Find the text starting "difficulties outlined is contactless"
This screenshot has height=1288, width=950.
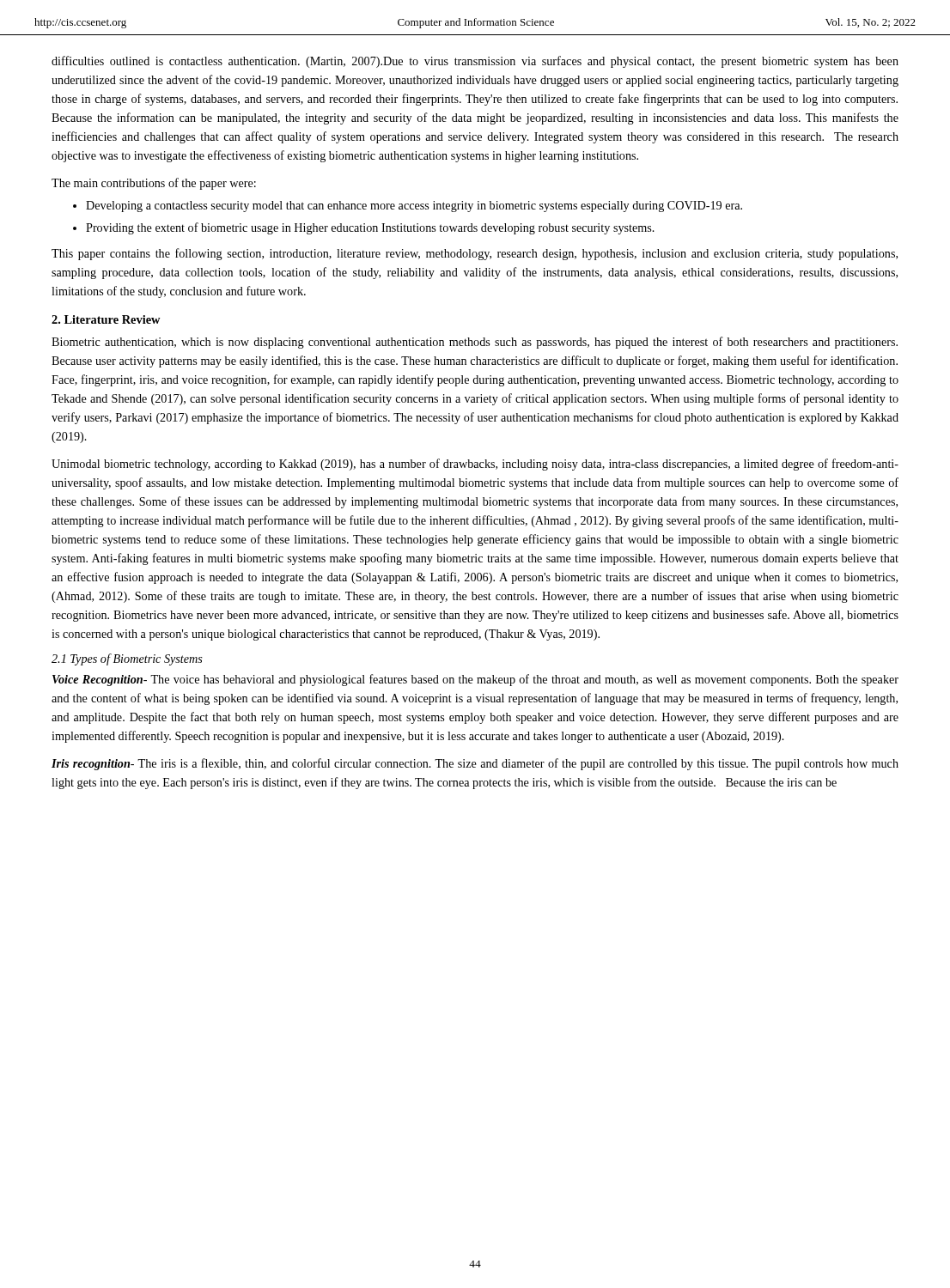(475, 108)
